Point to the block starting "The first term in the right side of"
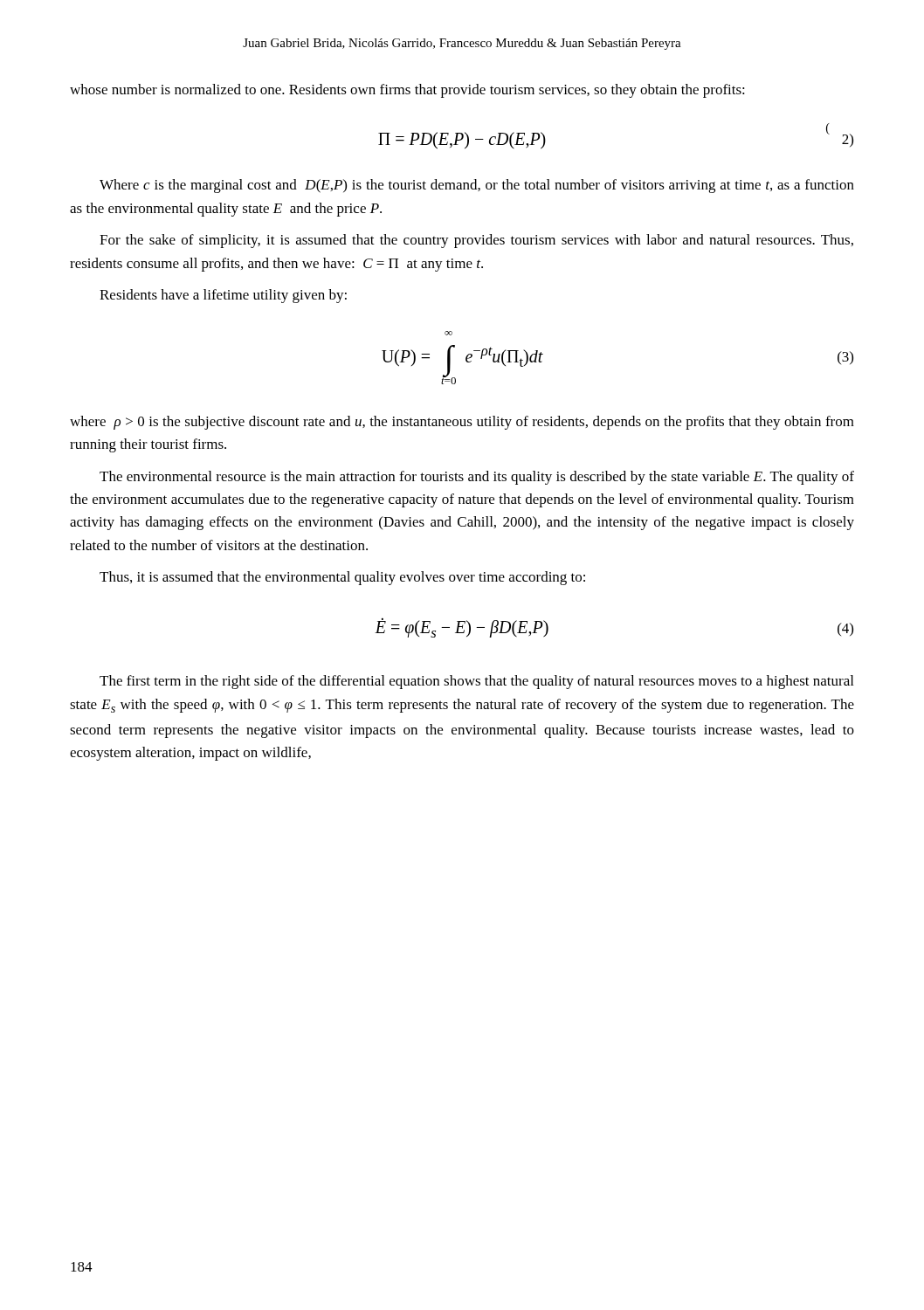Viewport: 924px width, 1310px height. click(462, 717)
